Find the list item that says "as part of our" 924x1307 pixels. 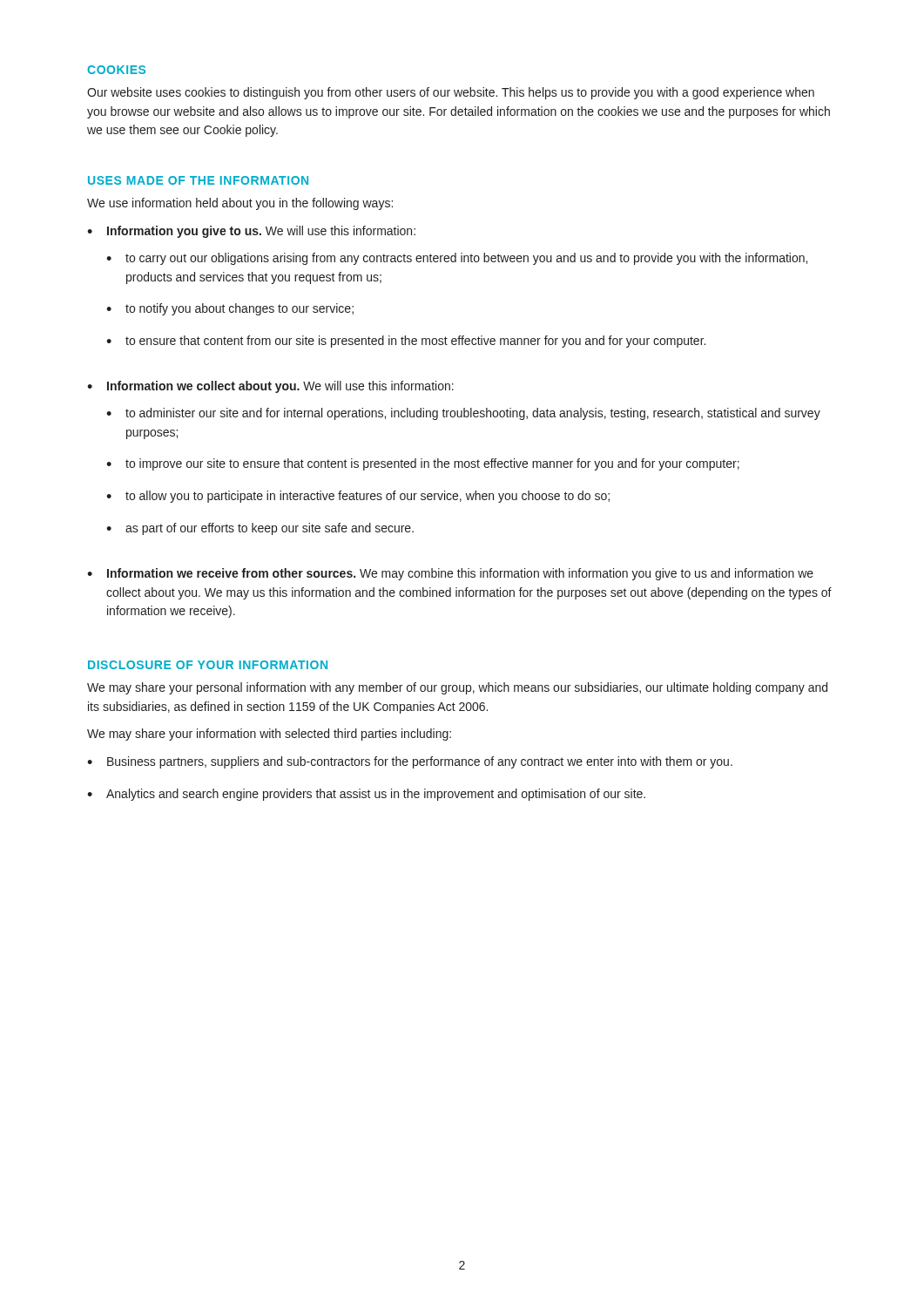(270, 528)
